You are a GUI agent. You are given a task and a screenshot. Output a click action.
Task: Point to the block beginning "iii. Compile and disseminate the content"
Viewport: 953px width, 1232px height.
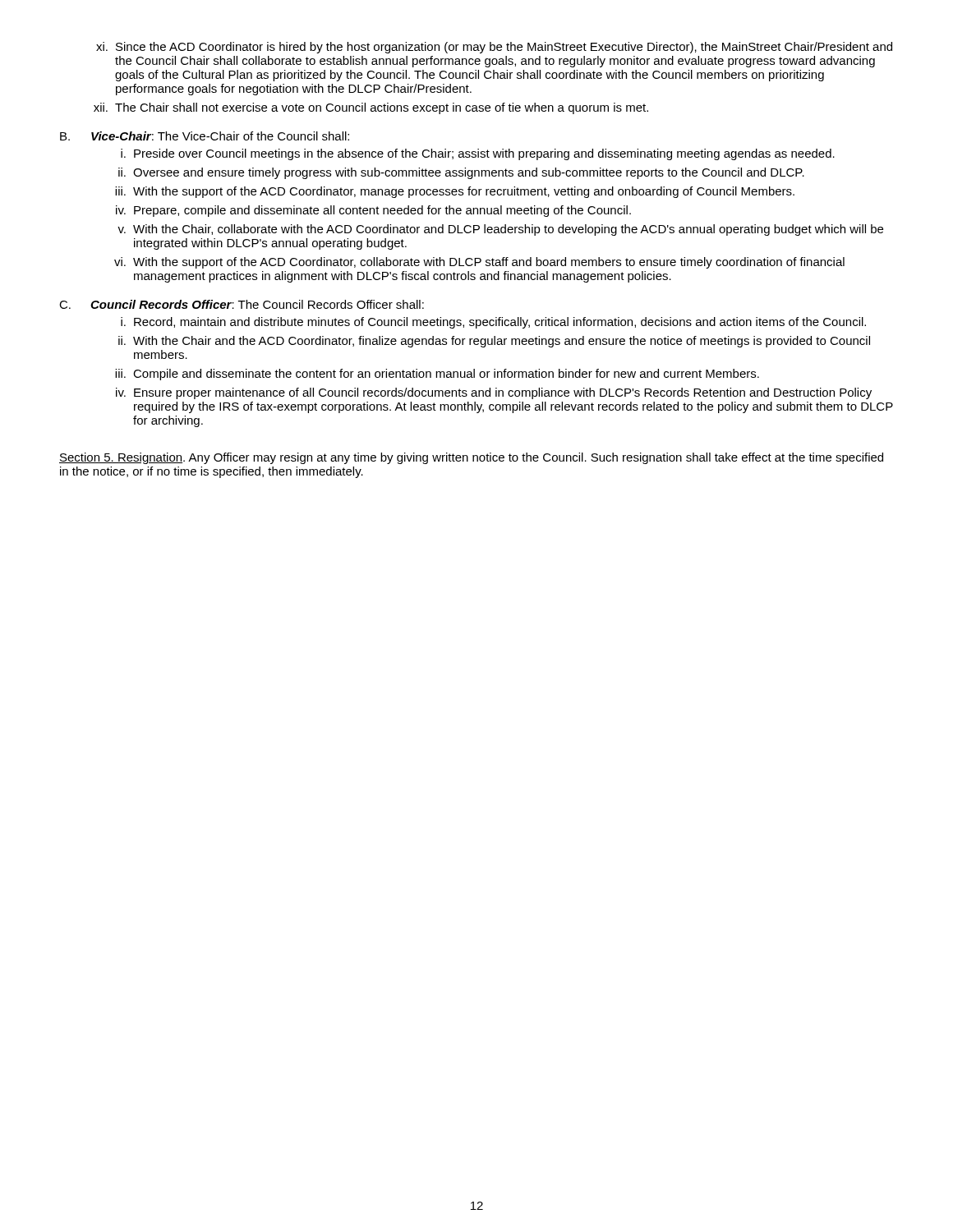[492, 373]
